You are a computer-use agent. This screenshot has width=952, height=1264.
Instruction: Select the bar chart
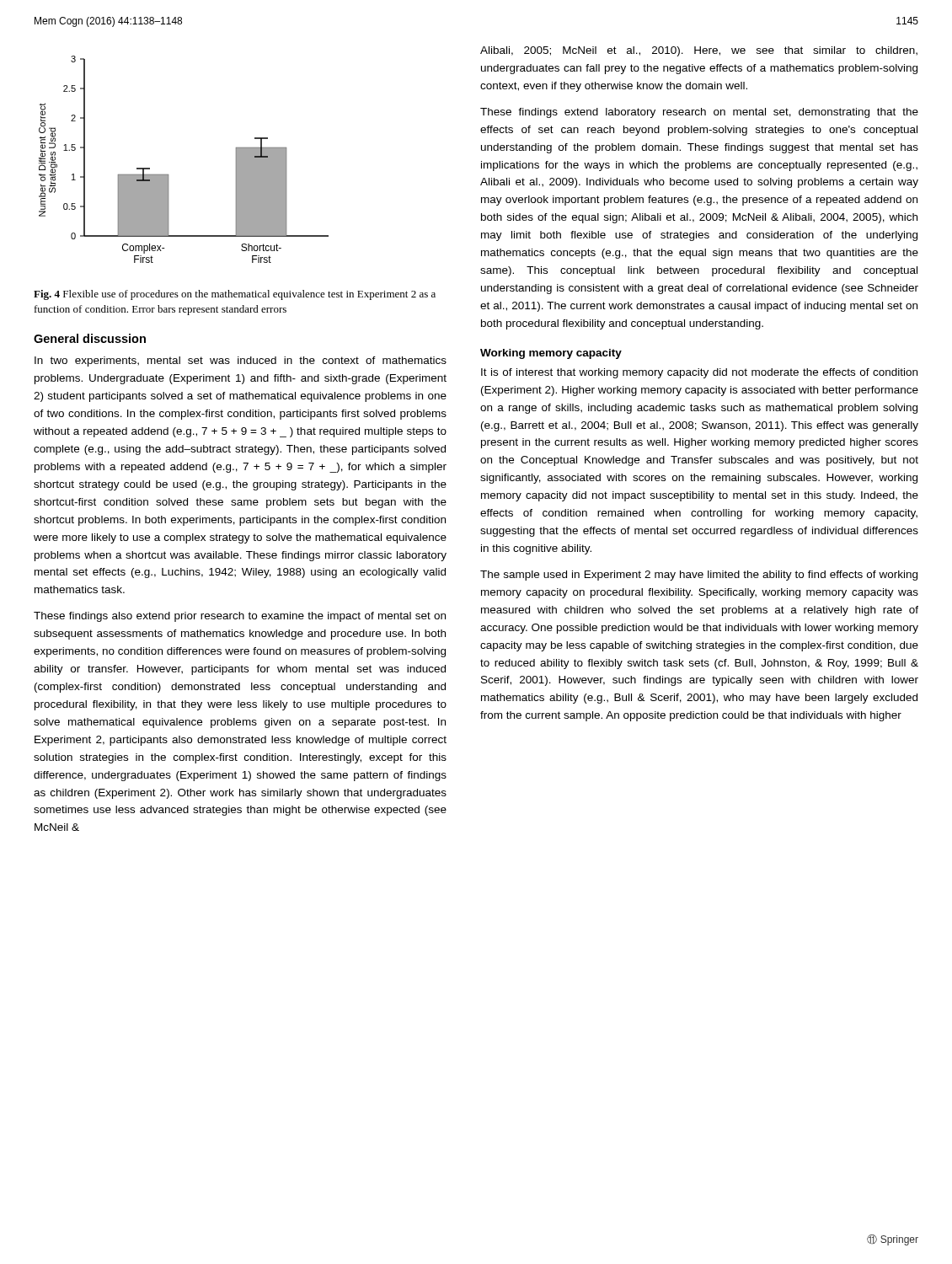pos(232,162)
